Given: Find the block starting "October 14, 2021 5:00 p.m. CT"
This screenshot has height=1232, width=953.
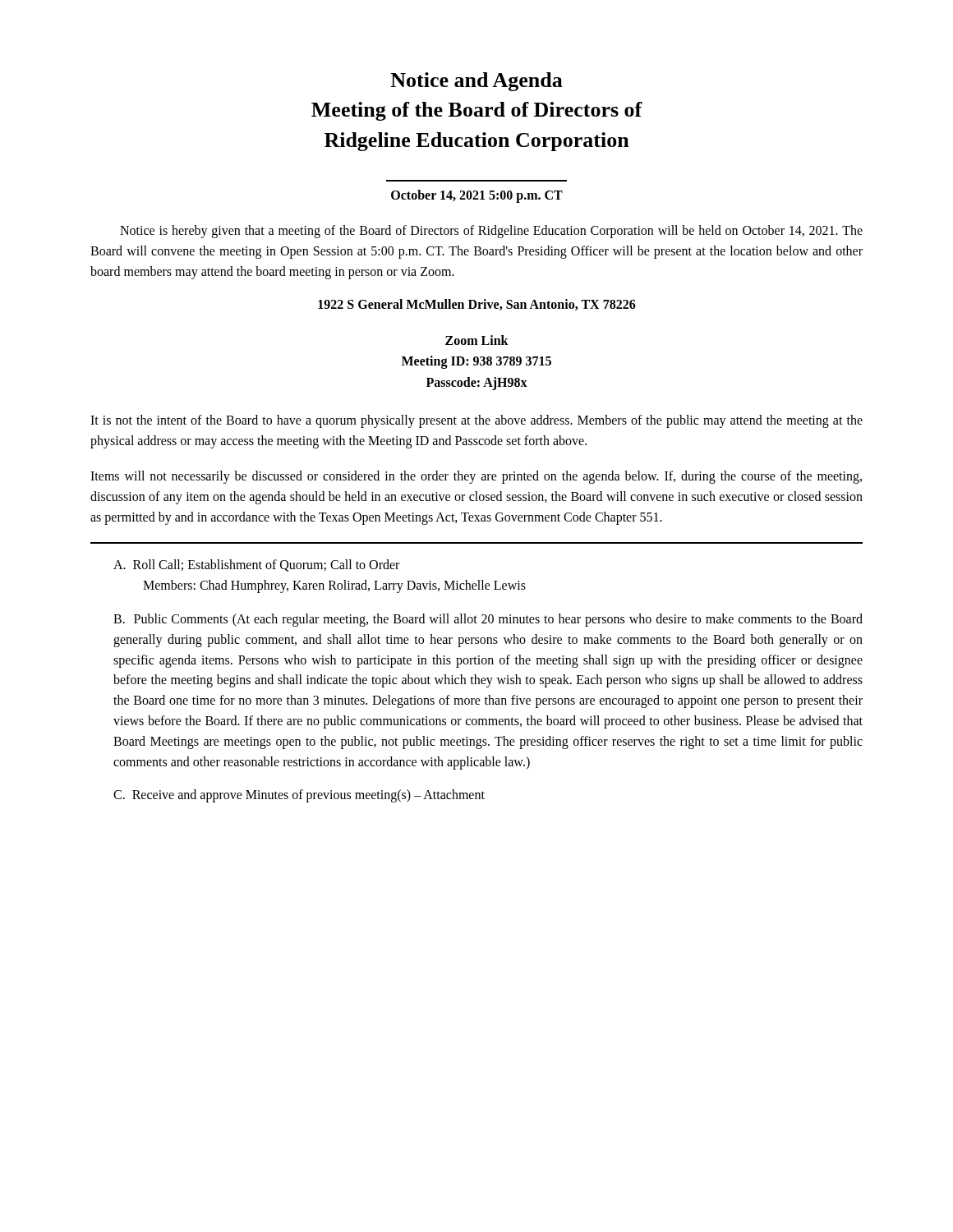Looking at the screenshot, I should pos(476,187).
